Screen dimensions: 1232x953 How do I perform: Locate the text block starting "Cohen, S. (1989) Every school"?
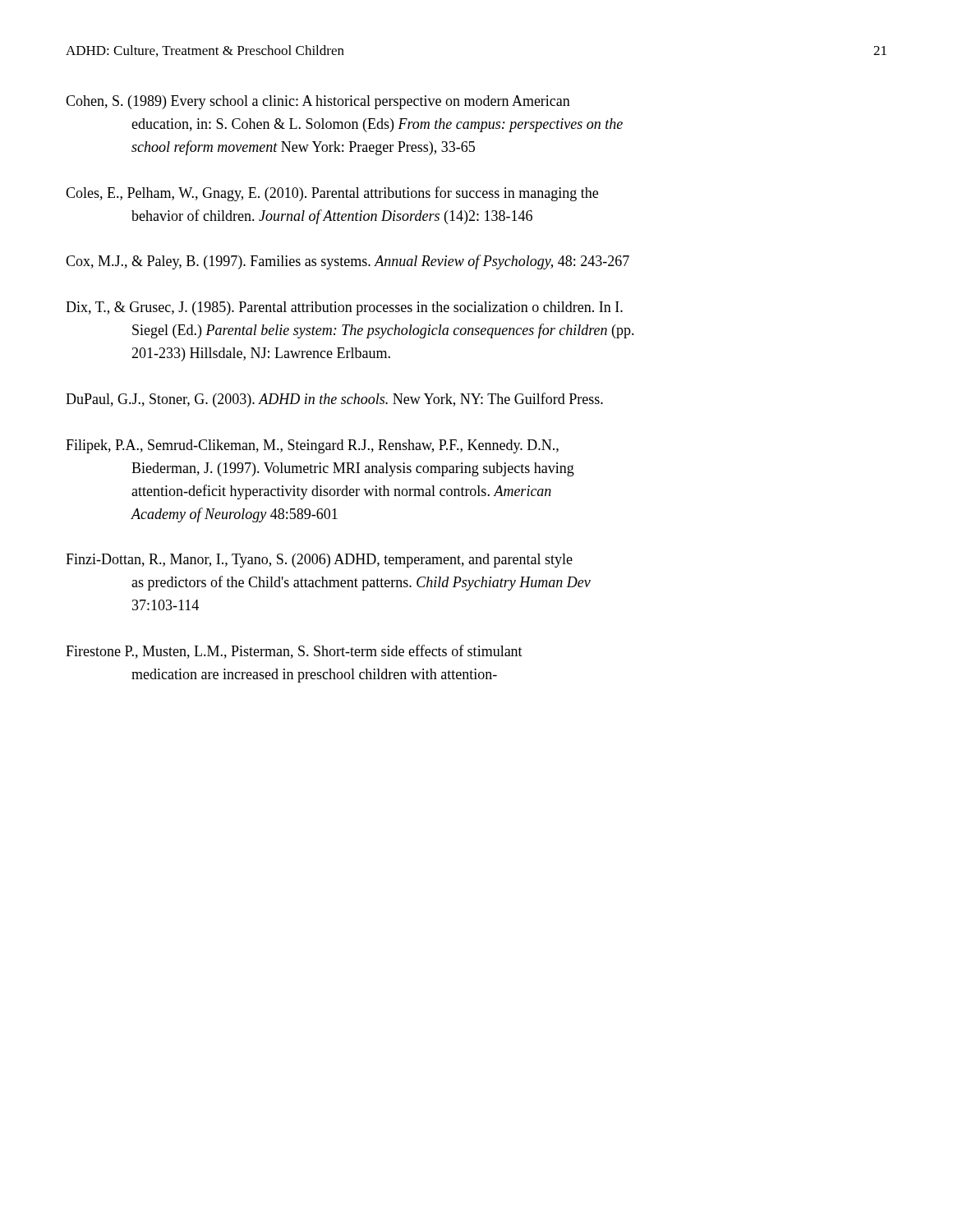476,125
